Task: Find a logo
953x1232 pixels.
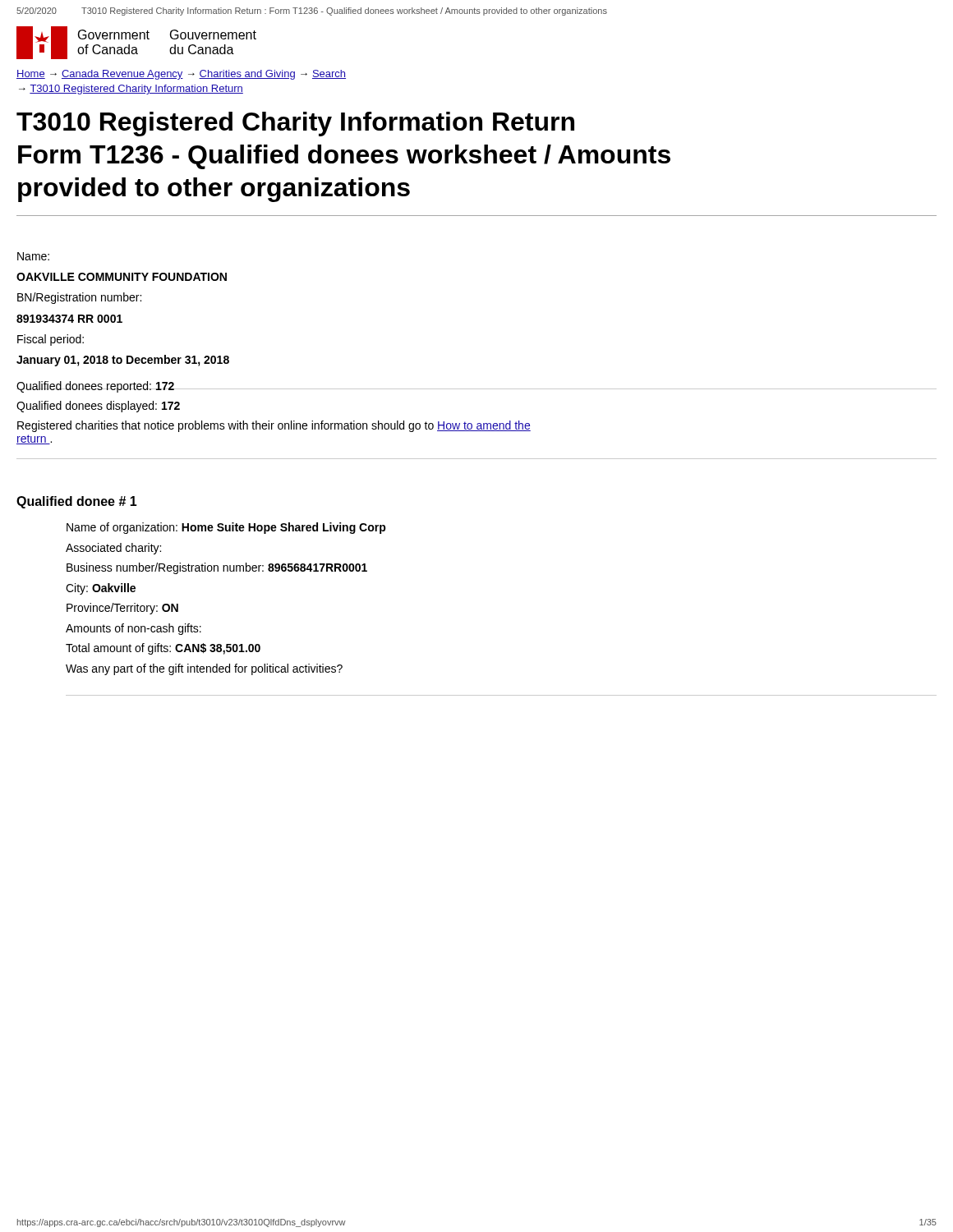Action: pyautogui.click(x=136, y=43)
